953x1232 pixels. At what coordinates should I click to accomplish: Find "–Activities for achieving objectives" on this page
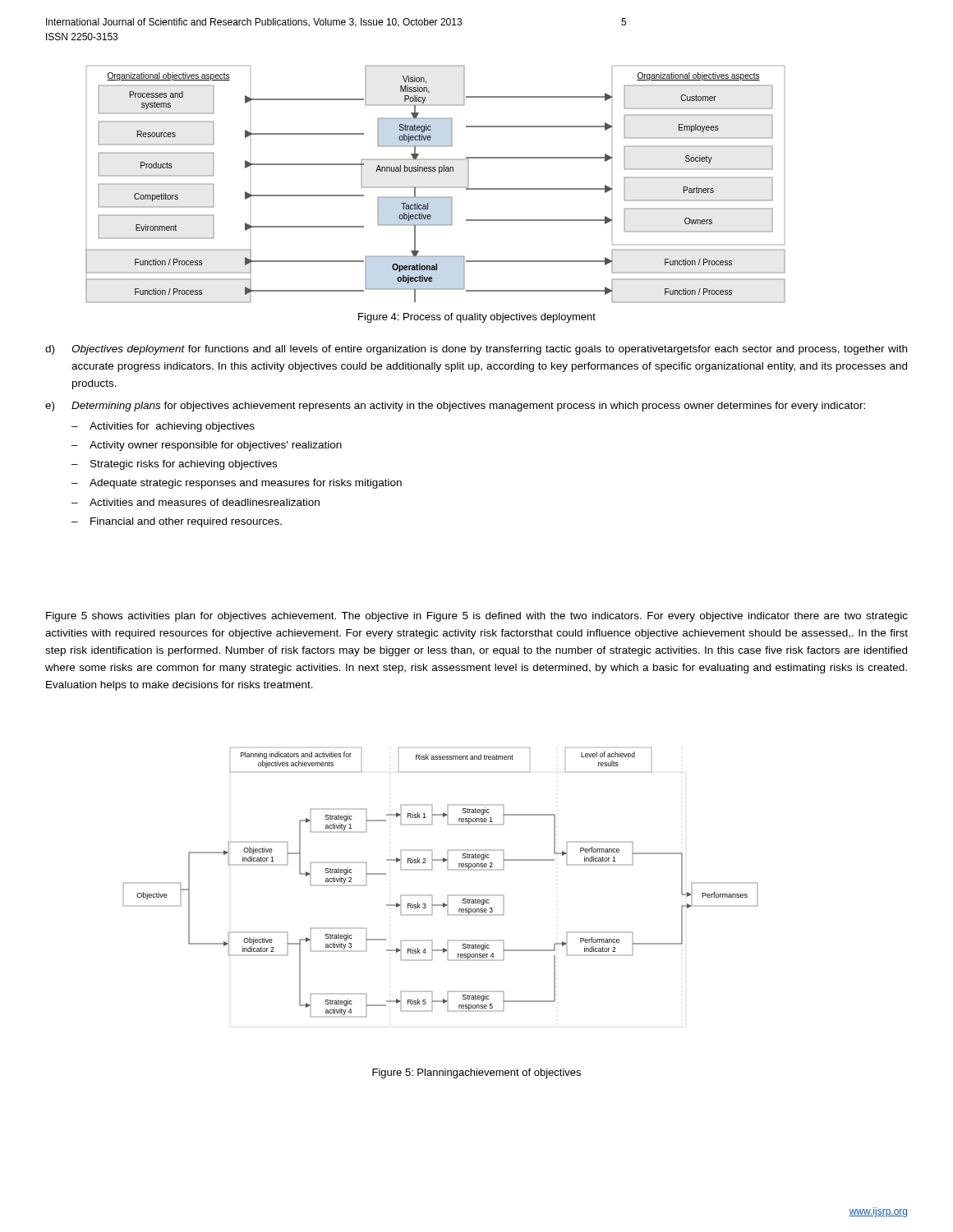(x=163, y=426)
